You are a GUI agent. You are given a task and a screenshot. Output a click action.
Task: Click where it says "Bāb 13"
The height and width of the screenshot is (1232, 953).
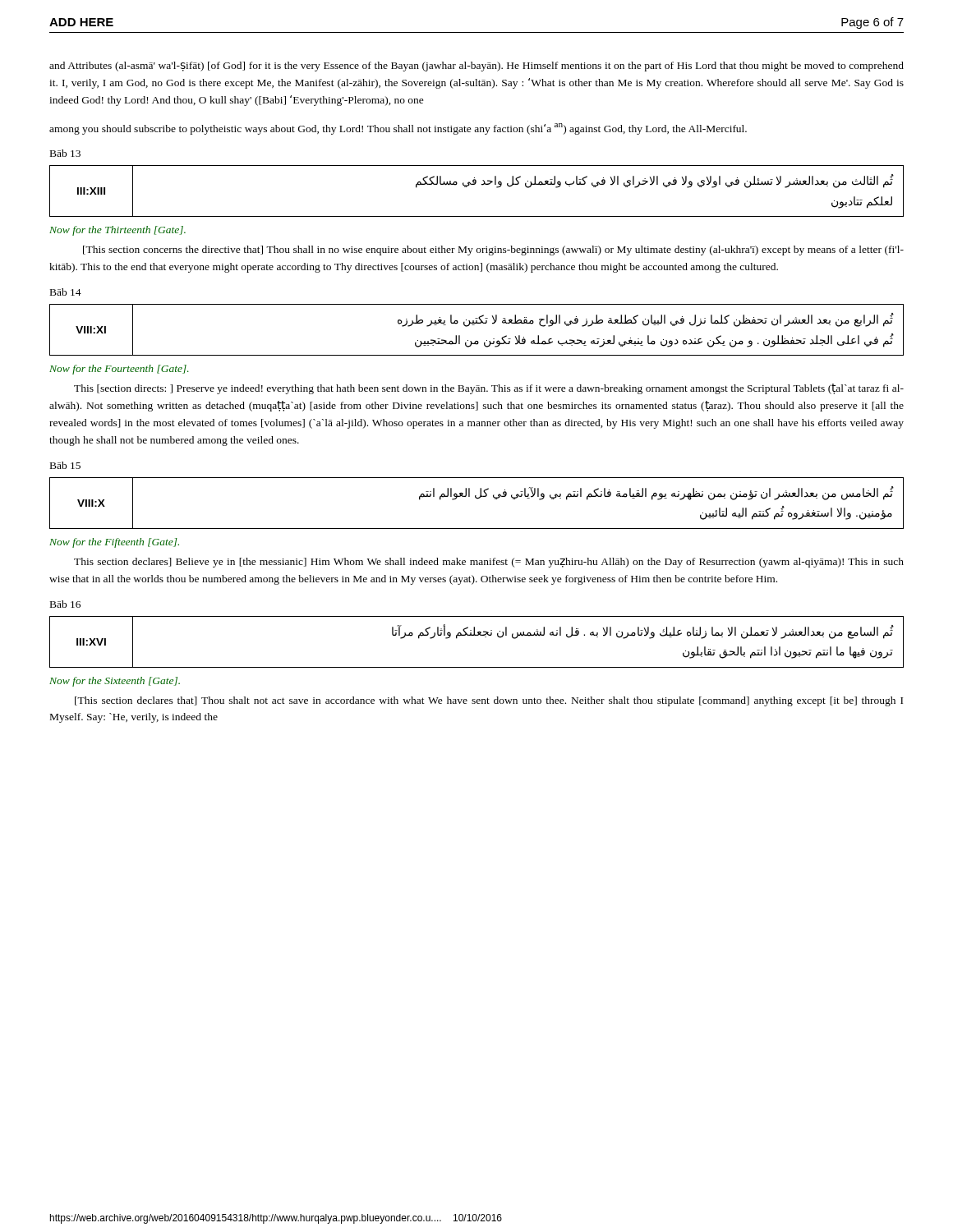pos(65,153)
